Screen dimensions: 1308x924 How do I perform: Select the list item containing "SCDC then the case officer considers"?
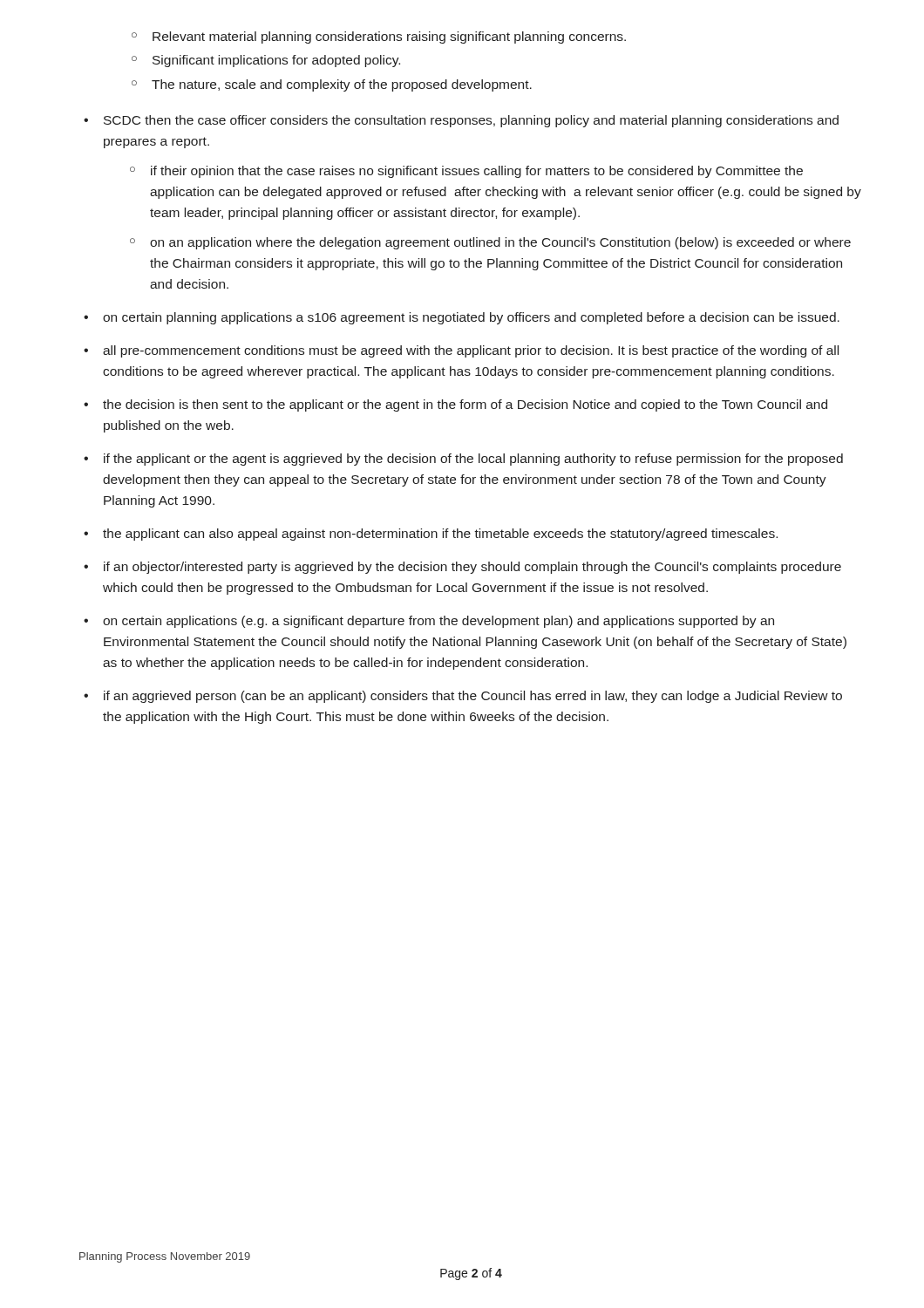471,130
